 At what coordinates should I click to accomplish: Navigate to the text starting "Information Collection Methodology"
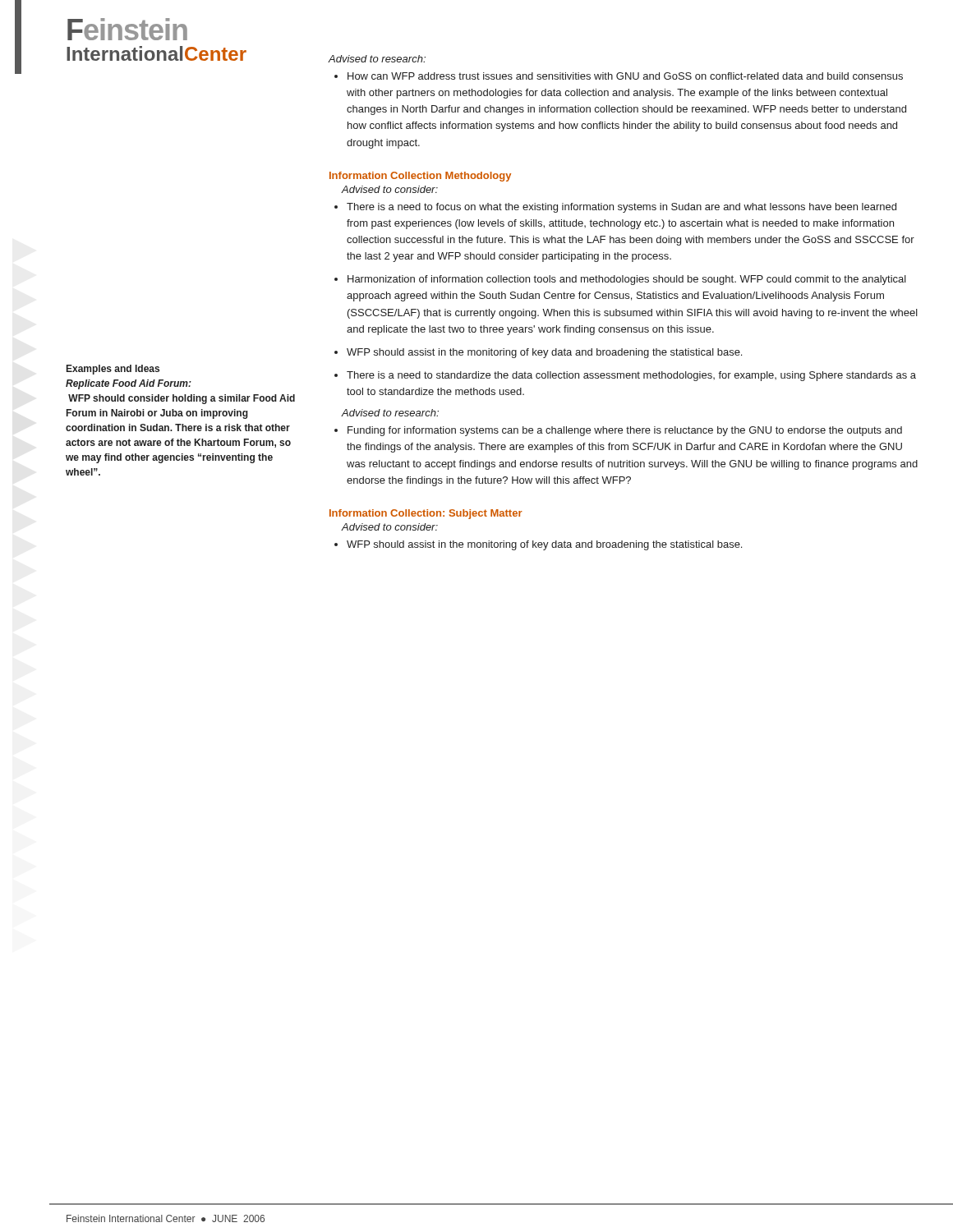[x=420, y=175]
